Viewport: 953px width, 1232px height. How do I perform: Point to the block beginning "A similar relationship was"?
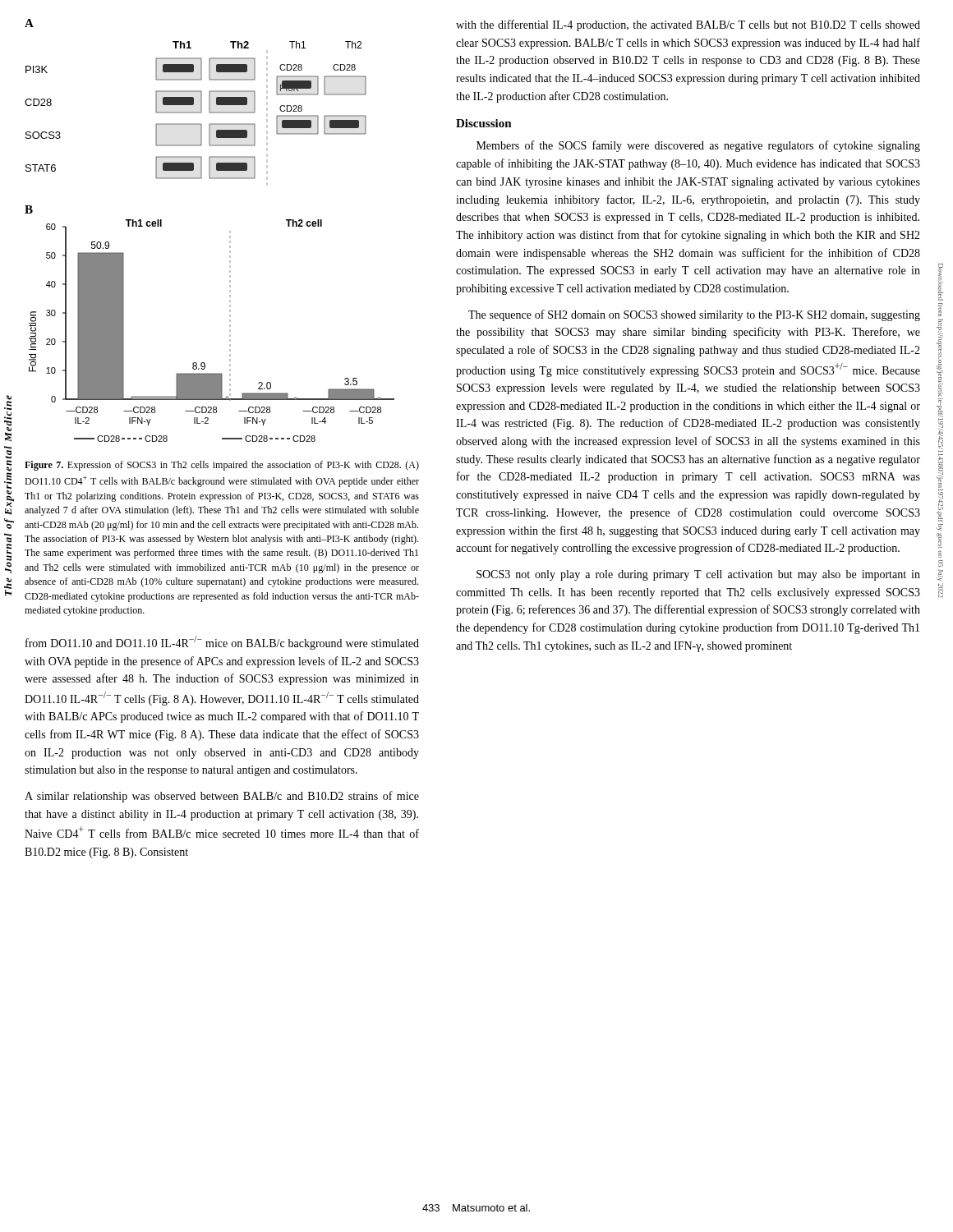tap(222, 824)
